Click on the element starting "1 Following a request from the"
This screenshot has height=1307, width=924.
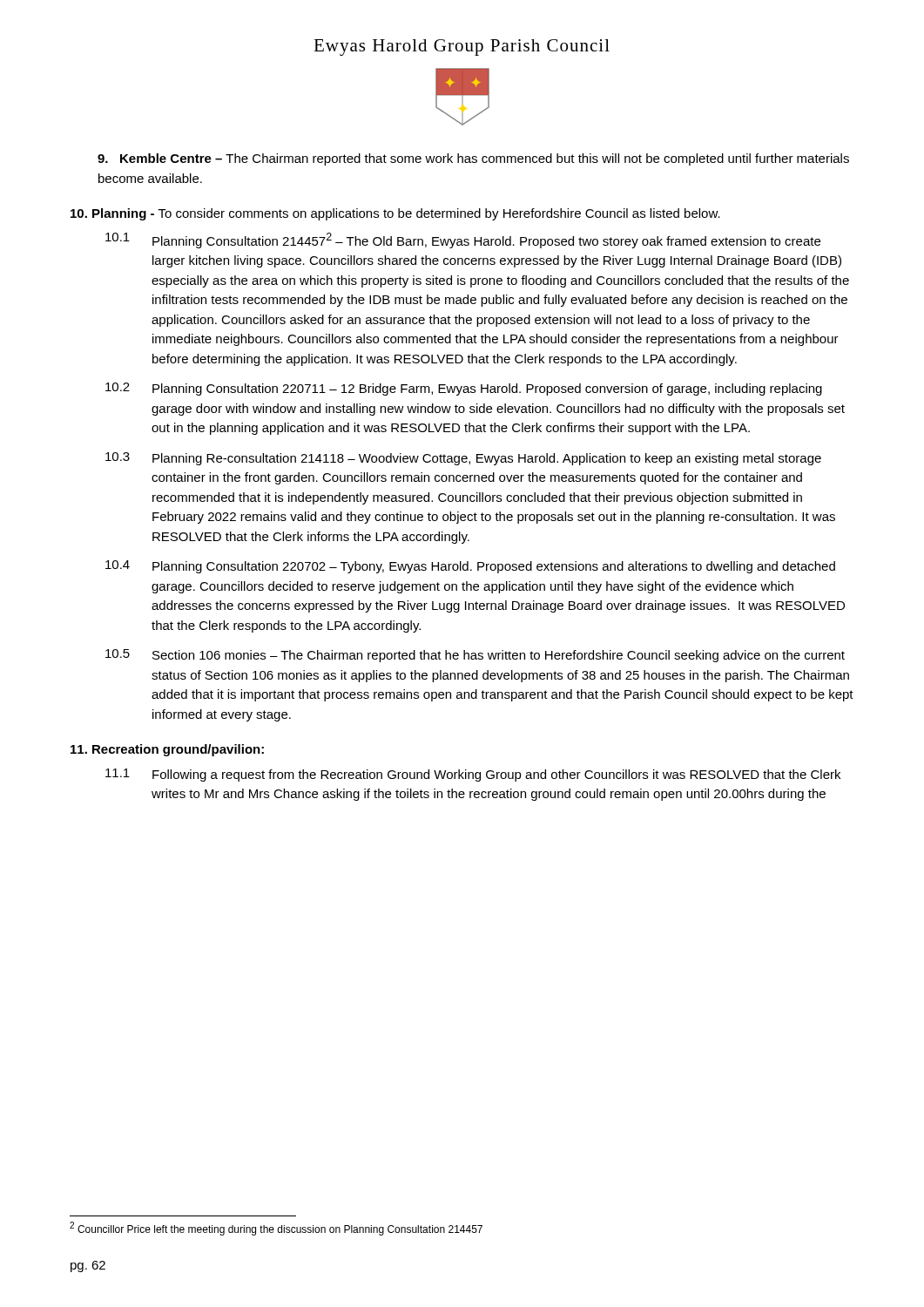click(479, 784)
